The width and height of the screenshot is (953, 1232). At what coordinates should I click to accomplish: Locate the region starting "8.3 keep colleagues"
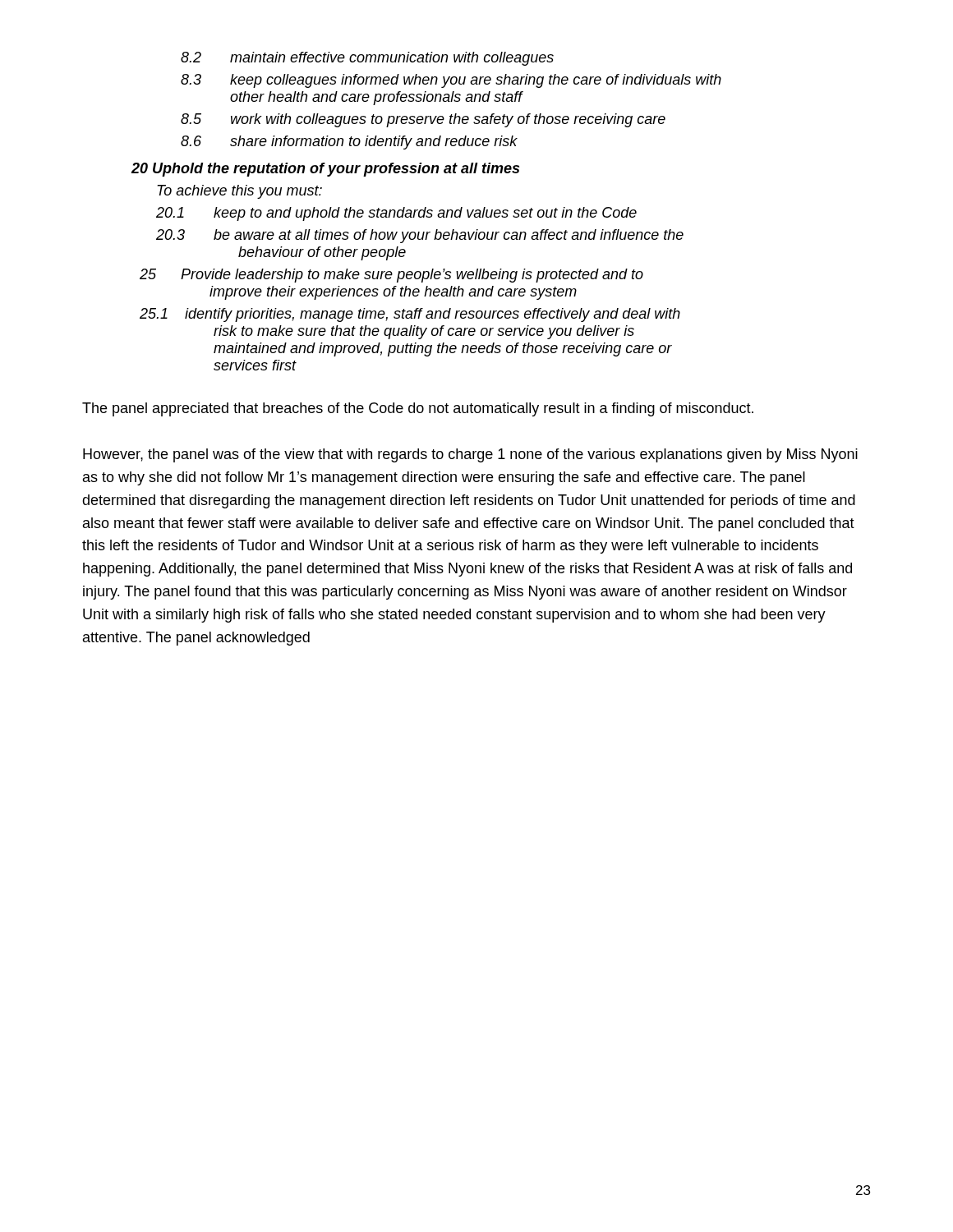(x=526, y=89)
